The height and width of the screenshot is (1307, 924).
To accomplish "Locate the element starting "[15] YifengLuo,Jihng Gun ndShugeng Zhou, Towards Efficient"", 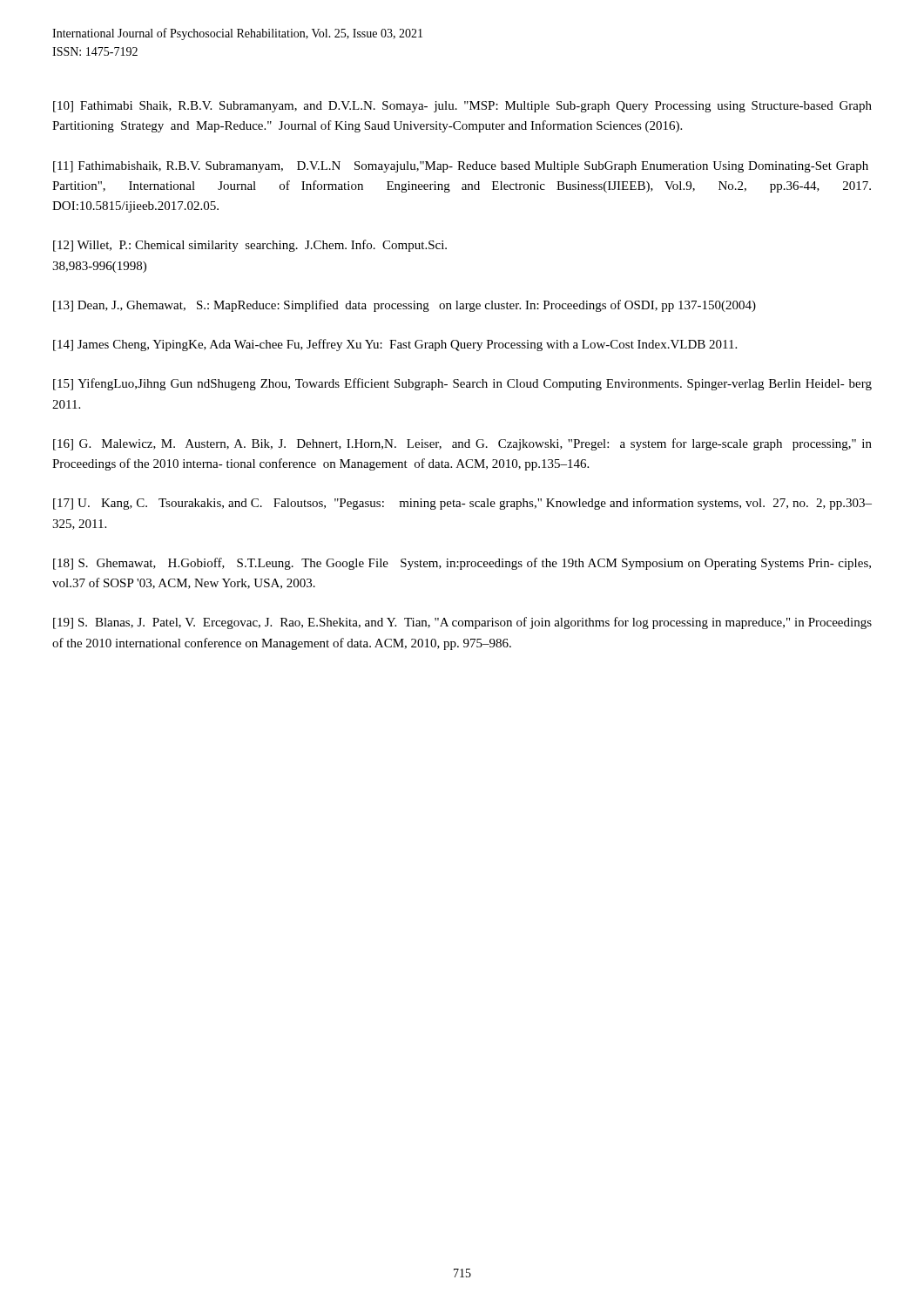I will (462, 394).
